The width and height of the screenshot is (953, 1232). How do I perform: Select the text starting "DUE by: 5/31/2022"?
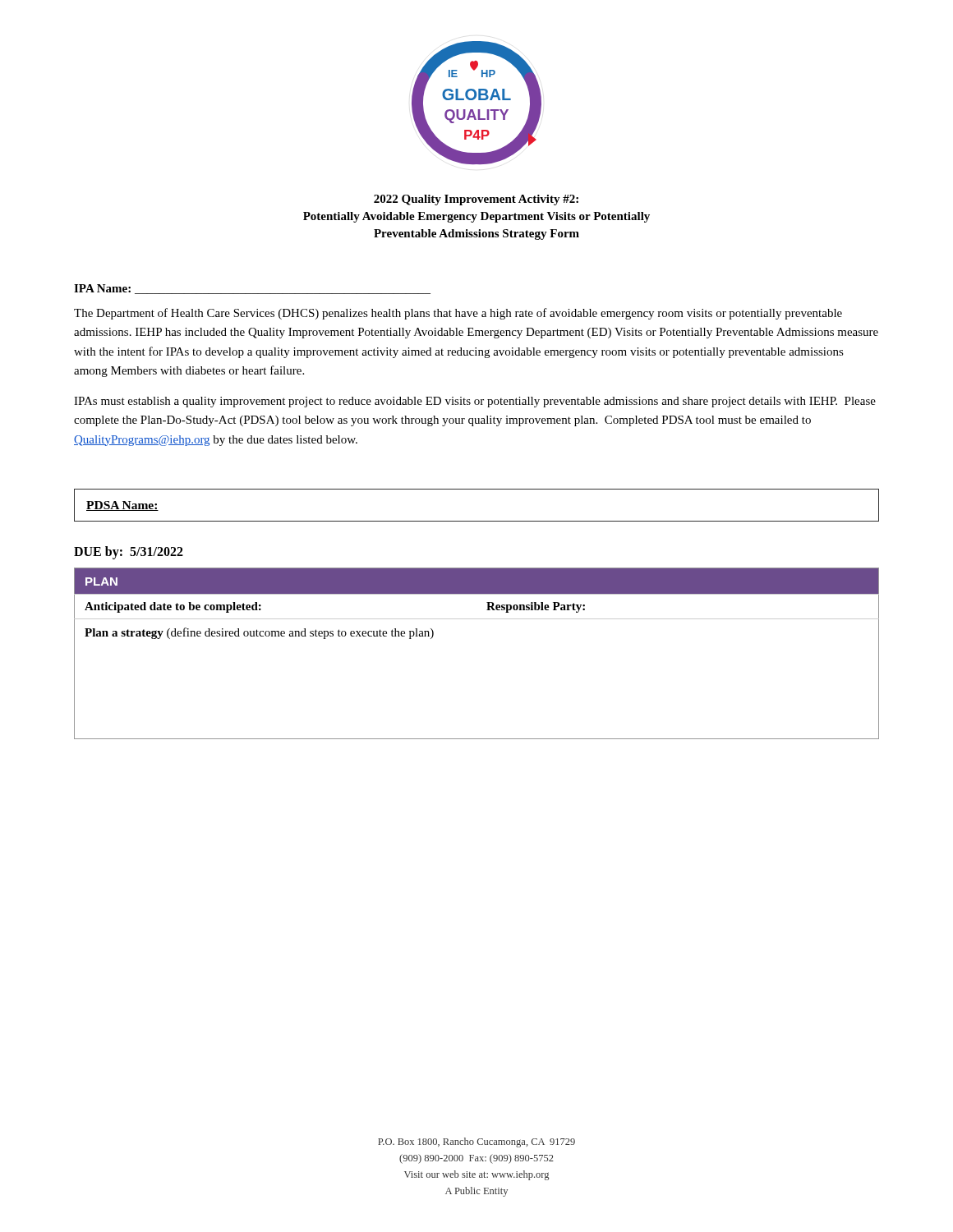pos(129,551)
